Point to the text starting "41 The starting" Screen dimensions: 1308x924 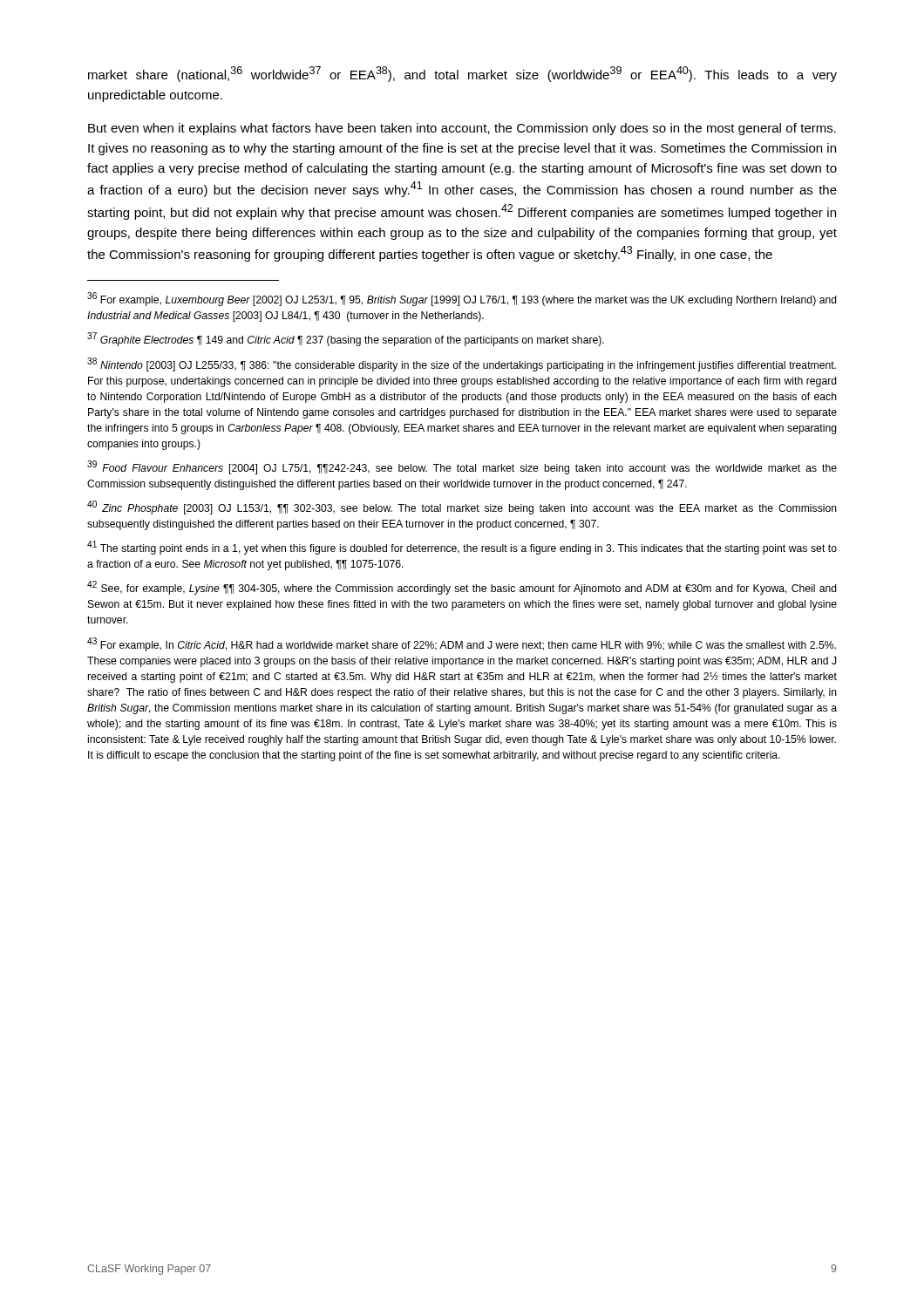point(462,555)
